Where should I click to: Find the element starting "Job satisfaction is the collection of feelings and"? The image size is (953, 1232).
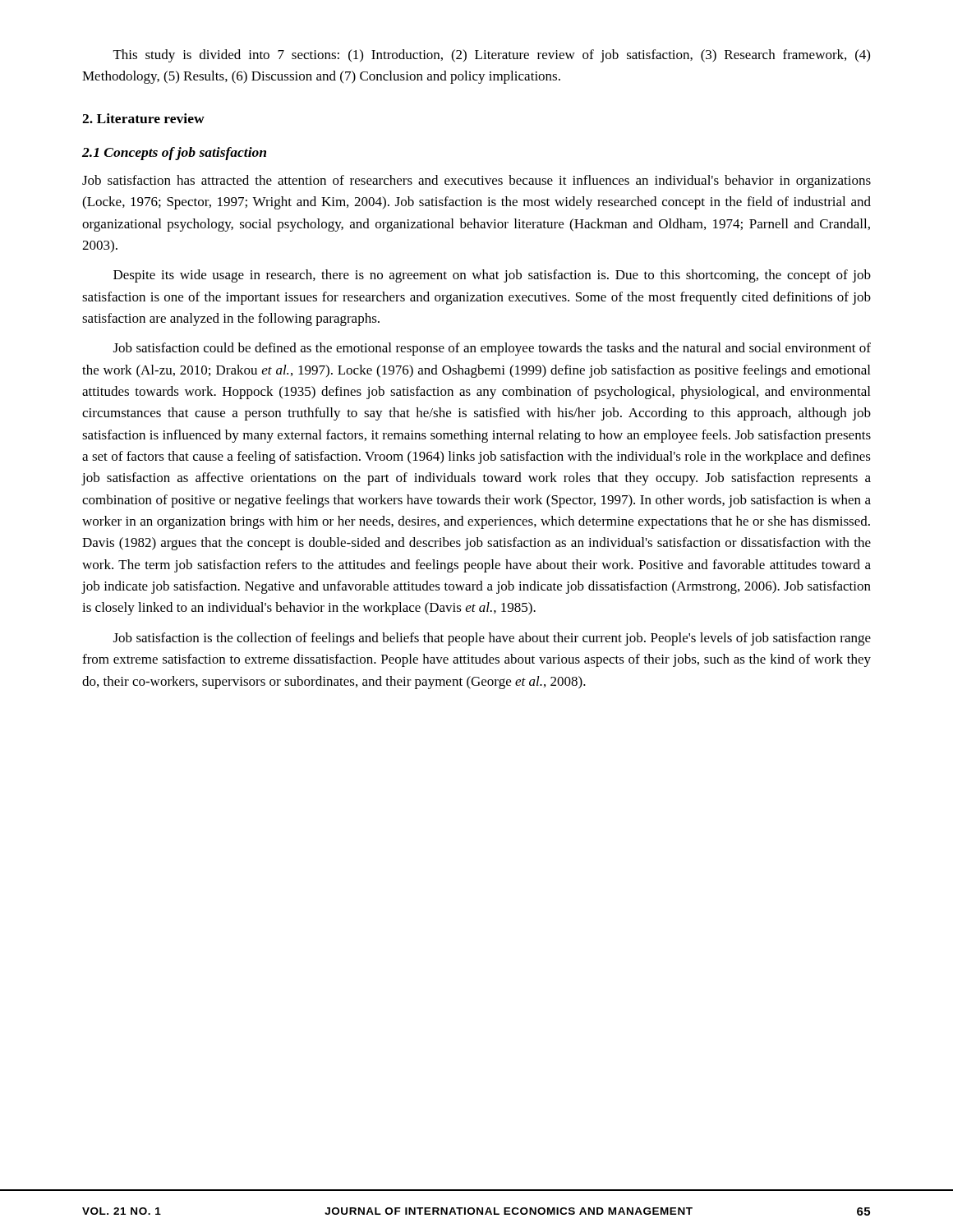(x=476, y=660)
